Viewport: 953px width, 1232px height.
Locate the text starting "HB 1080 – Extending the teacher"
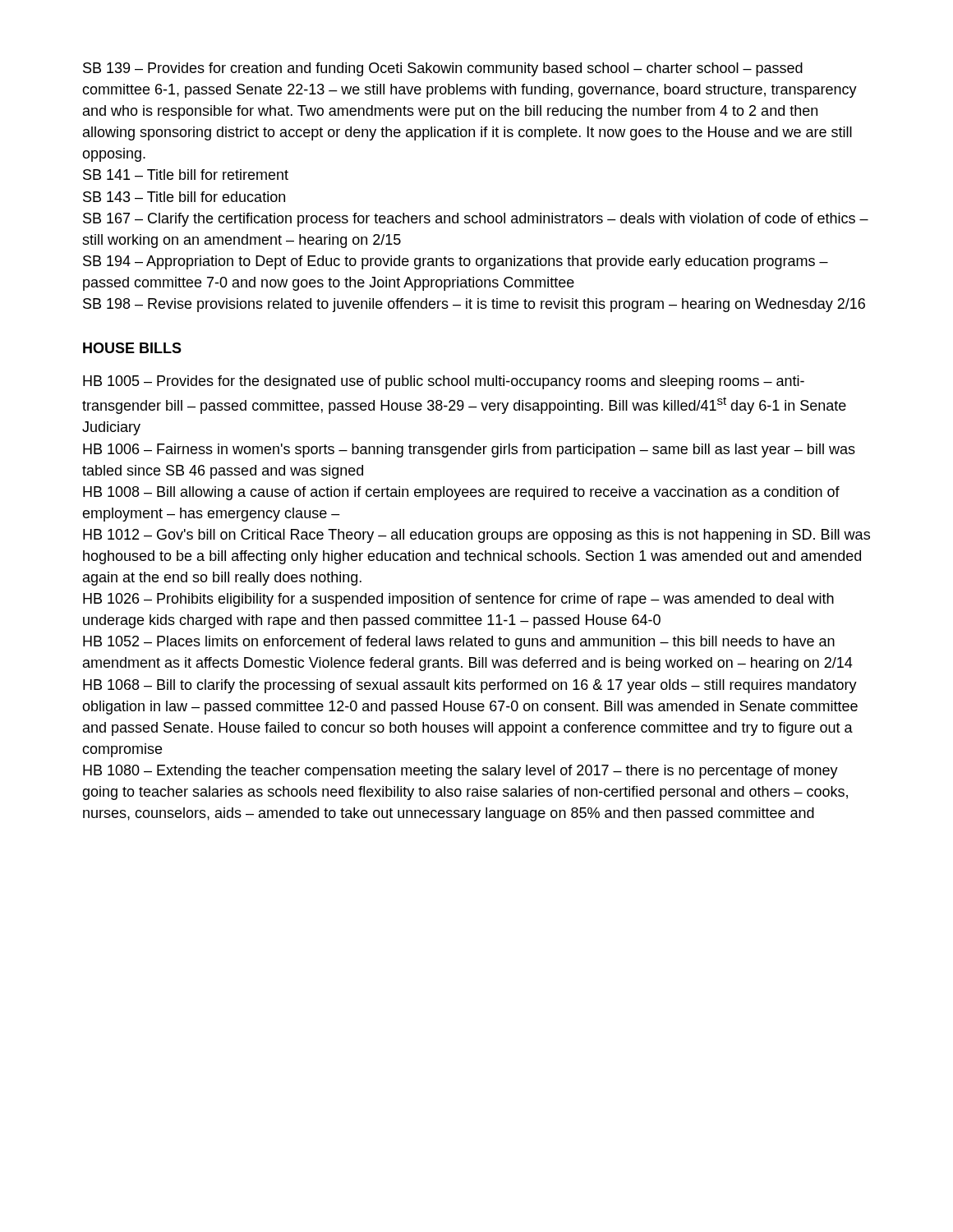coord(466,792)
